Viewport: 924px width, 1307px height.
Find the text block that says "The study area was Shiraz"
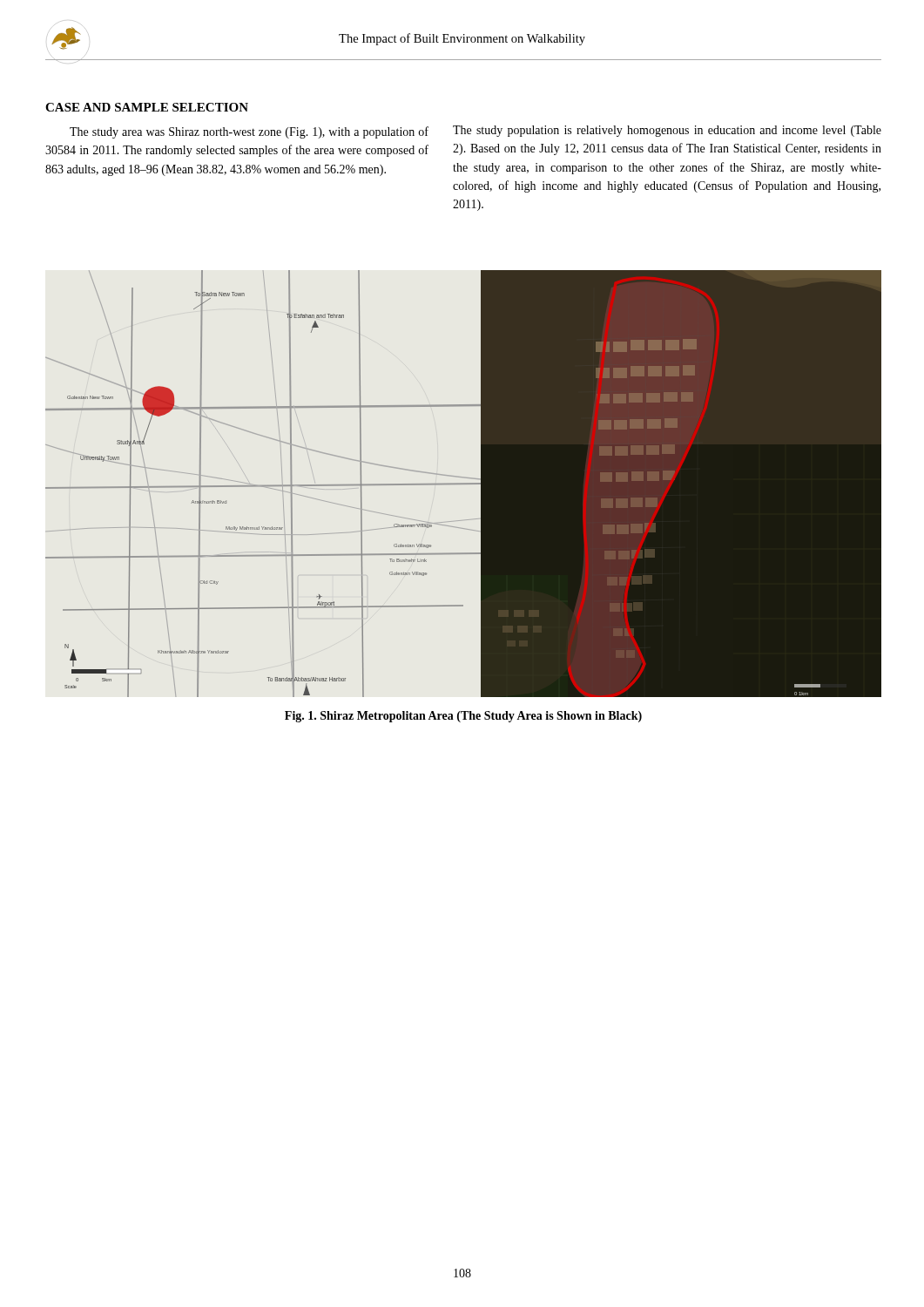click(x=237, y=151)
